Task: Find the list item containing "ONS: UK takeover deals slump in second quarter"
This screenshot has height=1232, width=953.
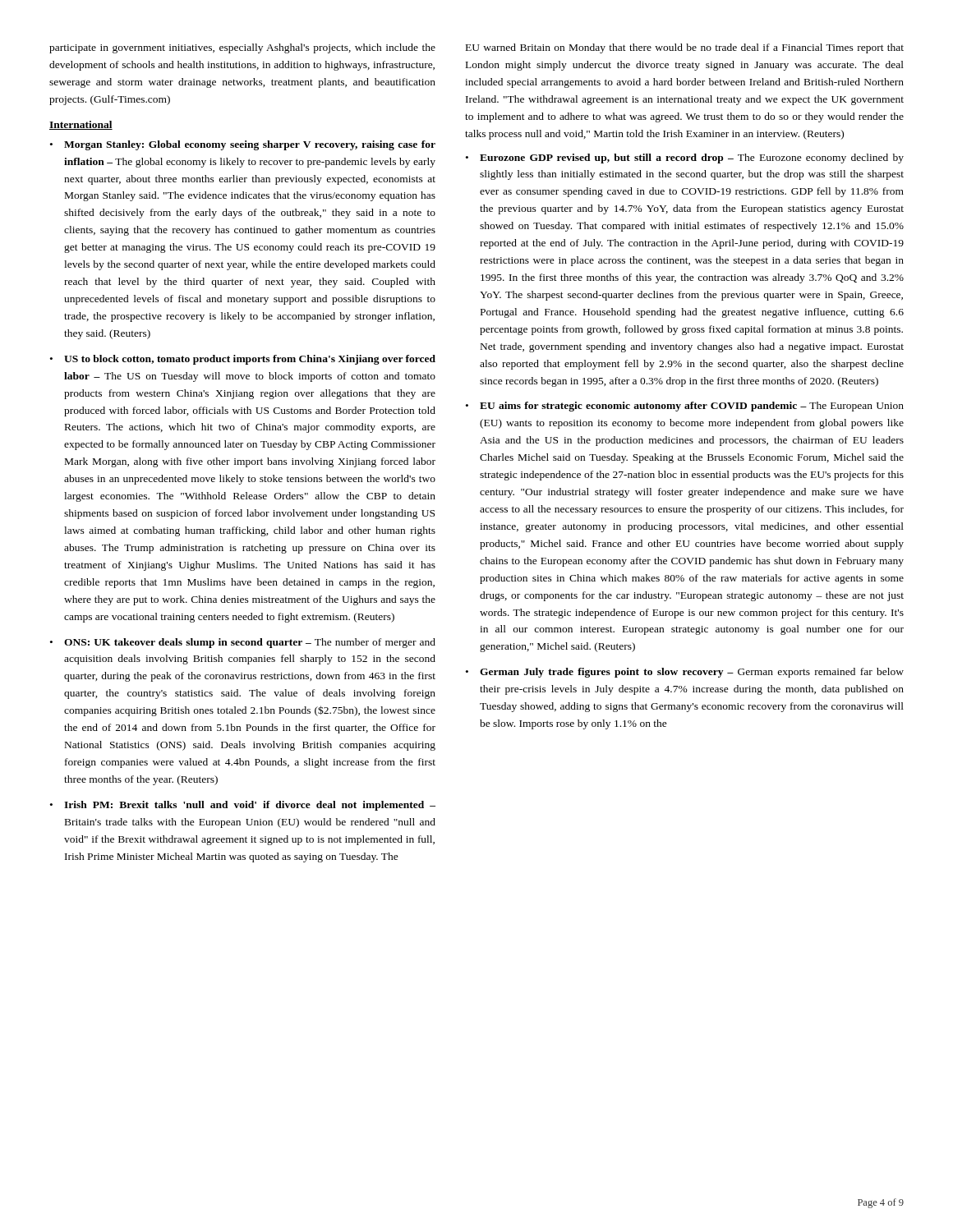Action: click(250, 710)
